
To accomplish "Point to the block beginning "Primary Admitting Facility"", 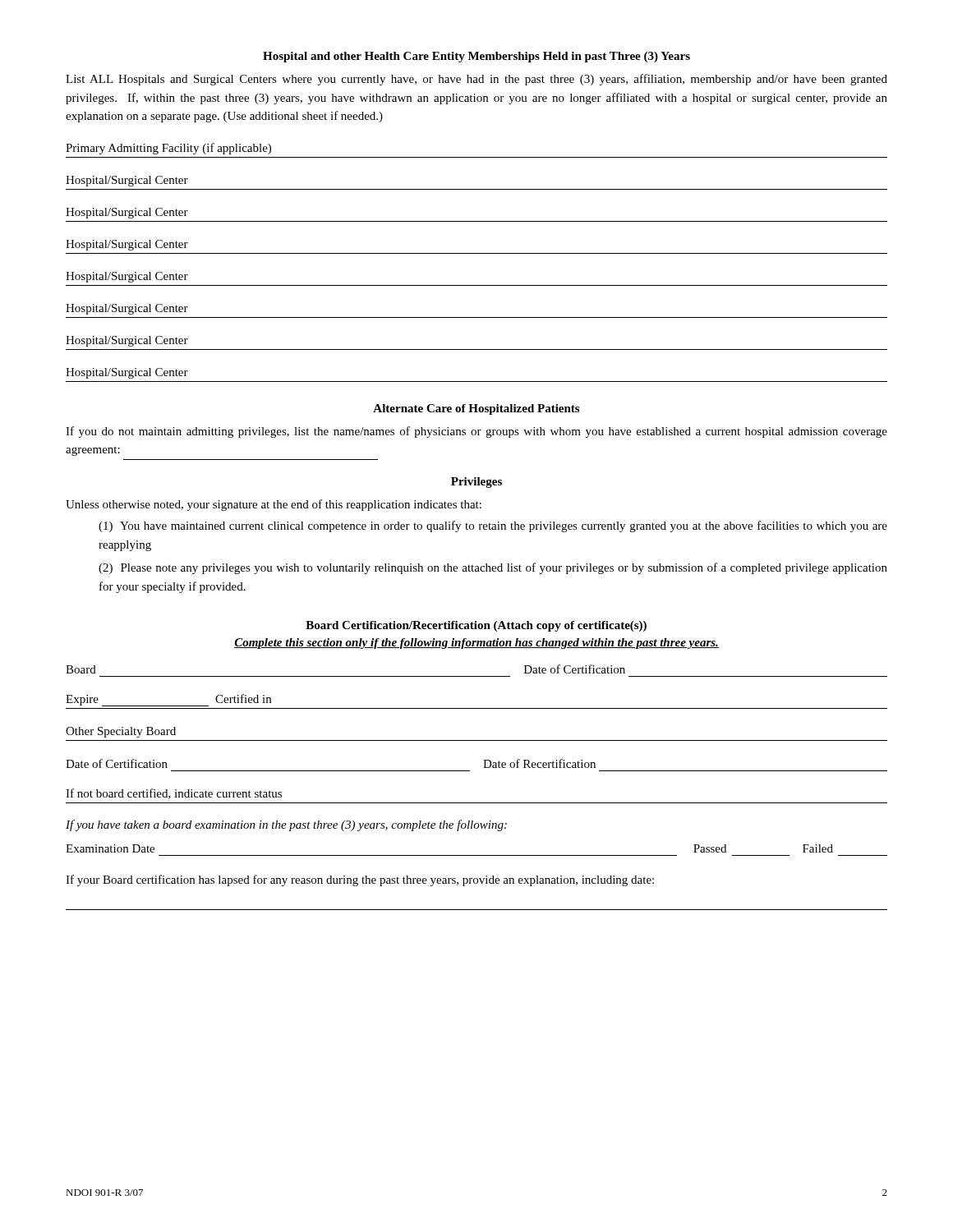I will coord(476,147).
